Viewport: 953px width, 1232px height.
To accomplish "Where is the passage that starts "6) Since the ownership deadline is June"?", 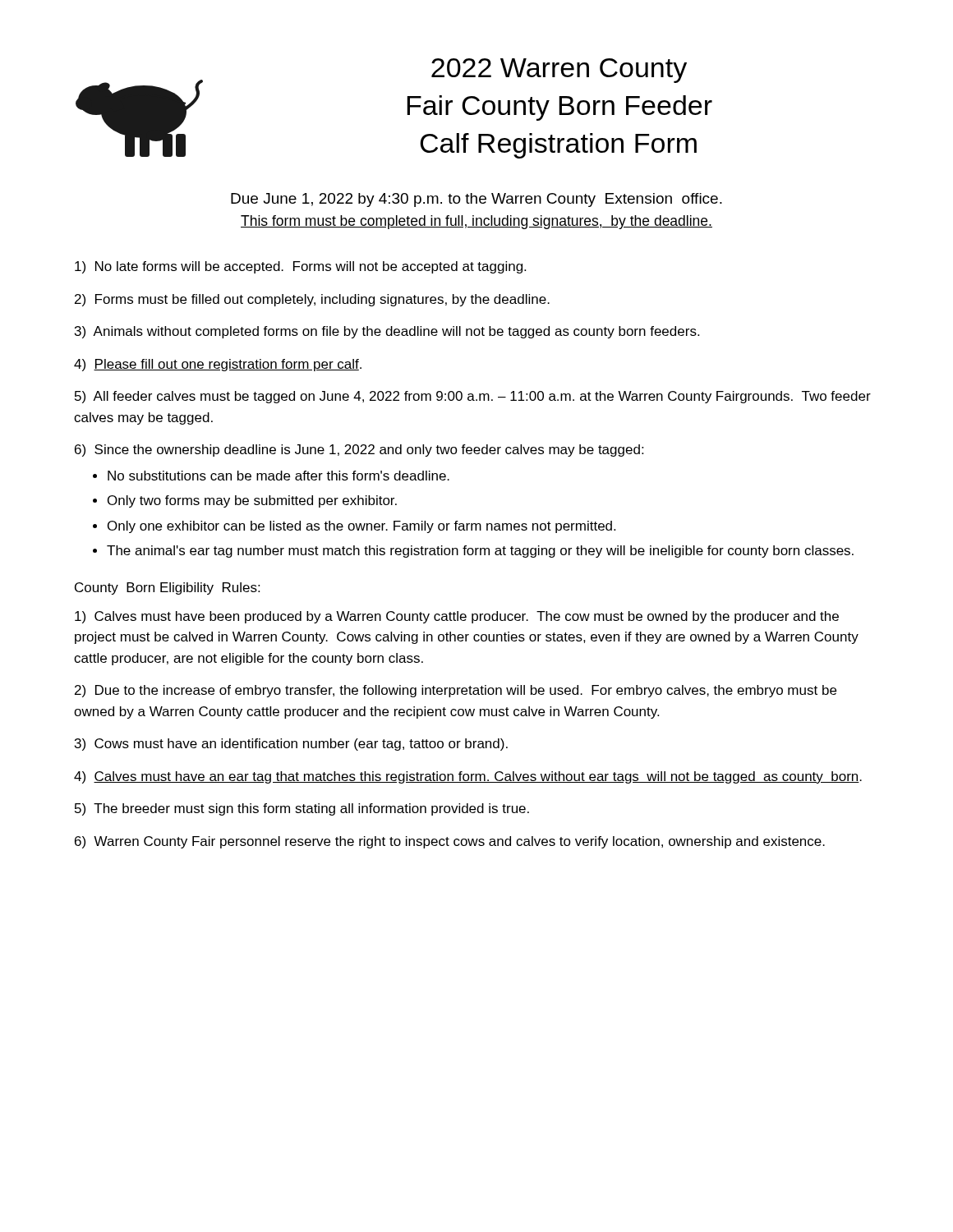I will [359, 451].
